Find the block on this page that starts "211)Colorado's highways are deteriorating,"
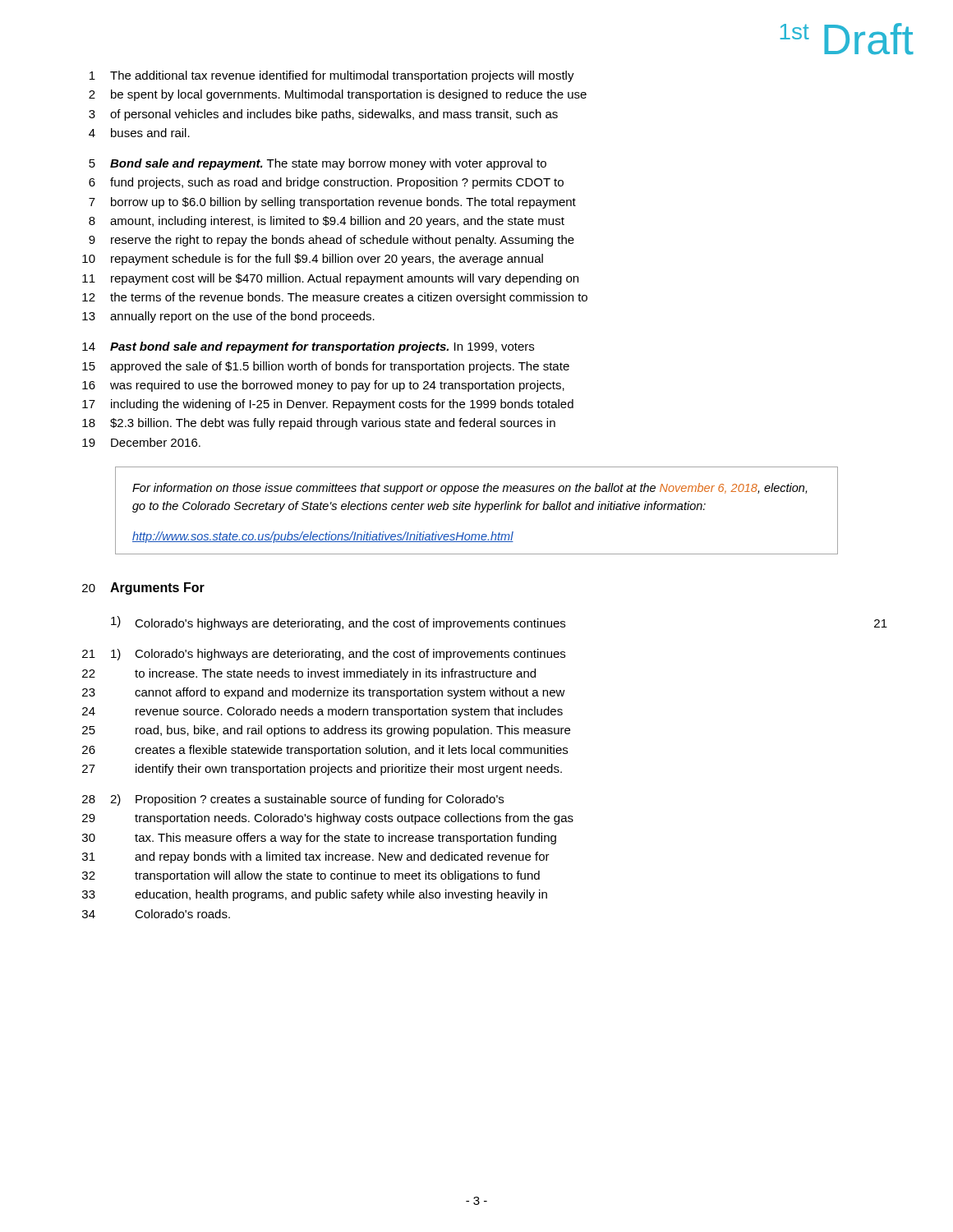This screenshot has width=953, height=1232. click(476, 711)
